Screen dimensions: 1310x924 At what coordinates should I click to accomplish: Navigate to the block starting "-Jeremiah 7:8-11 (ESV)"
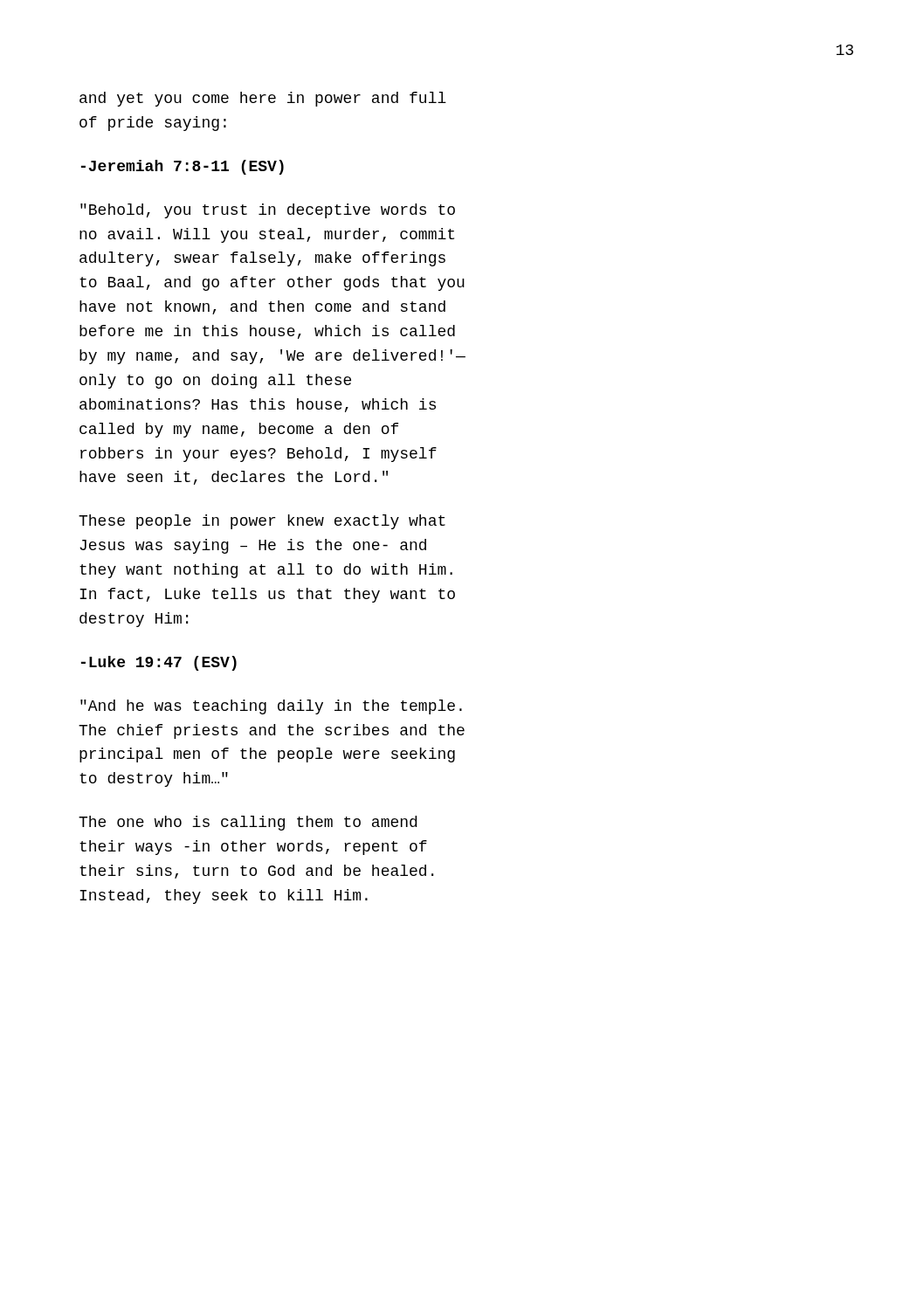point(182,167)
